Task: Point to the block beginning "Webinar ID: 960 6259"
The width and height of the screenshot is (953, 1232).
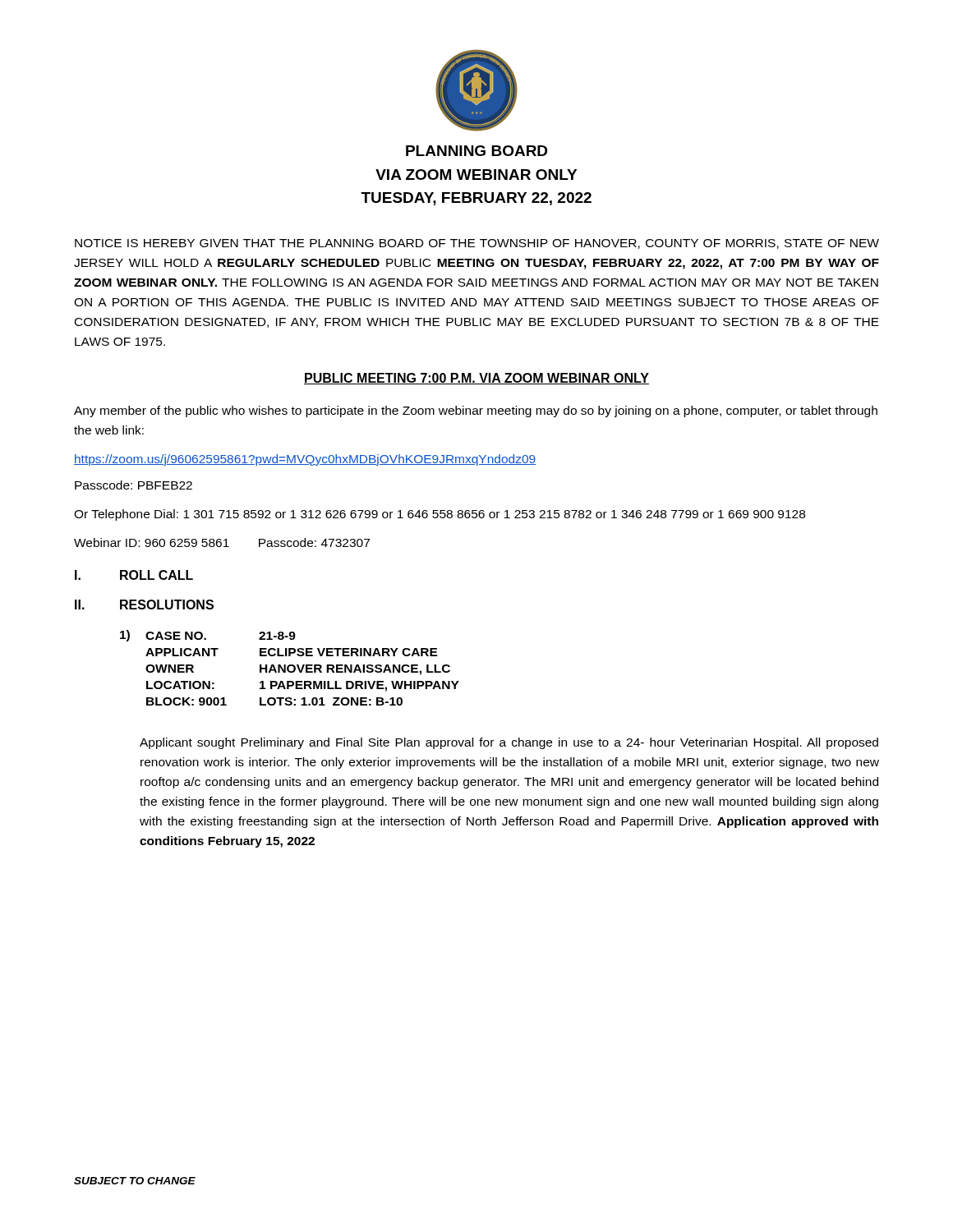Action: 222,542
